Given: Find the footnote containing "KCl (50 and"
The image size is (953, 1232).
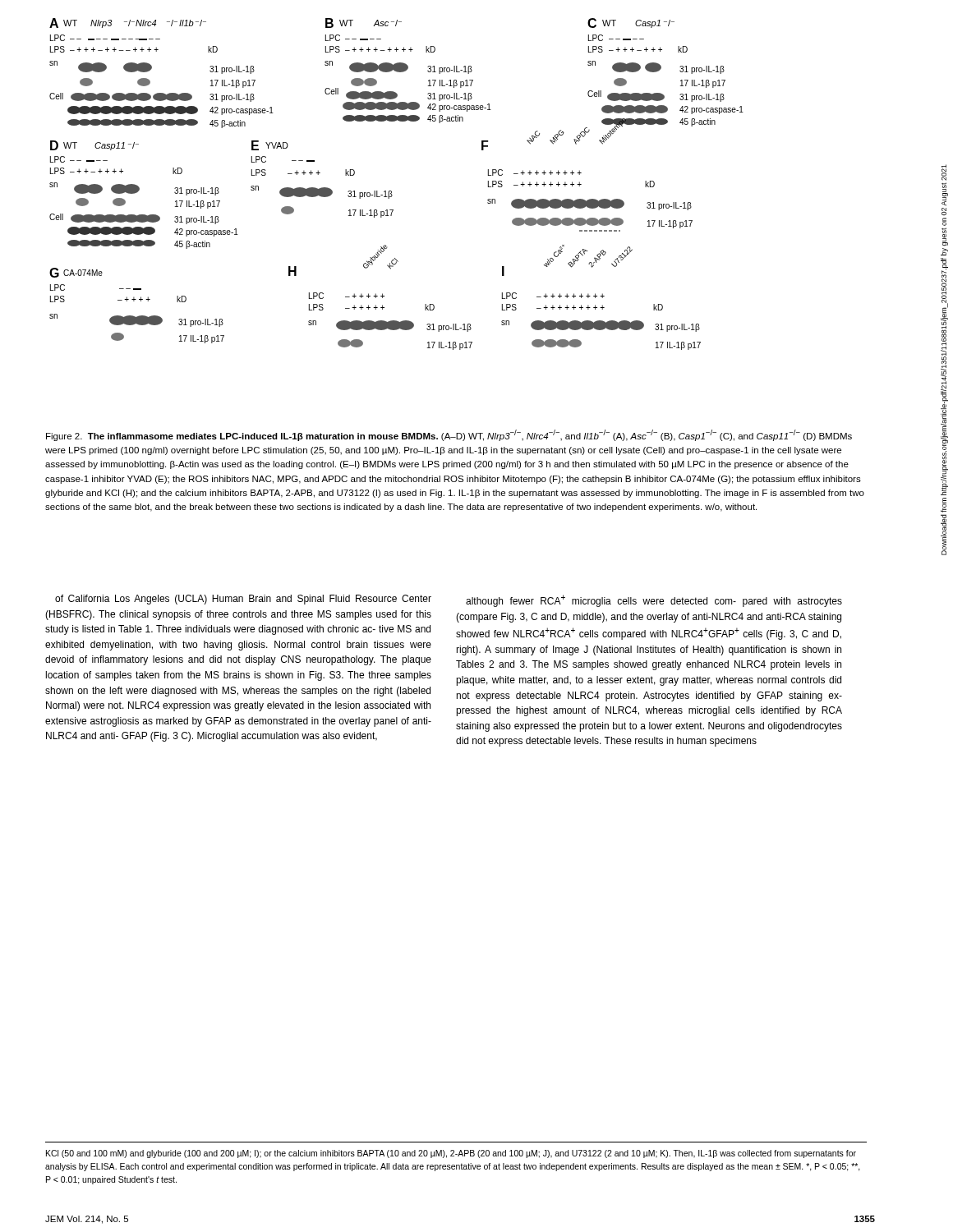Looking at the screenshot, I should pos(453,1166).
